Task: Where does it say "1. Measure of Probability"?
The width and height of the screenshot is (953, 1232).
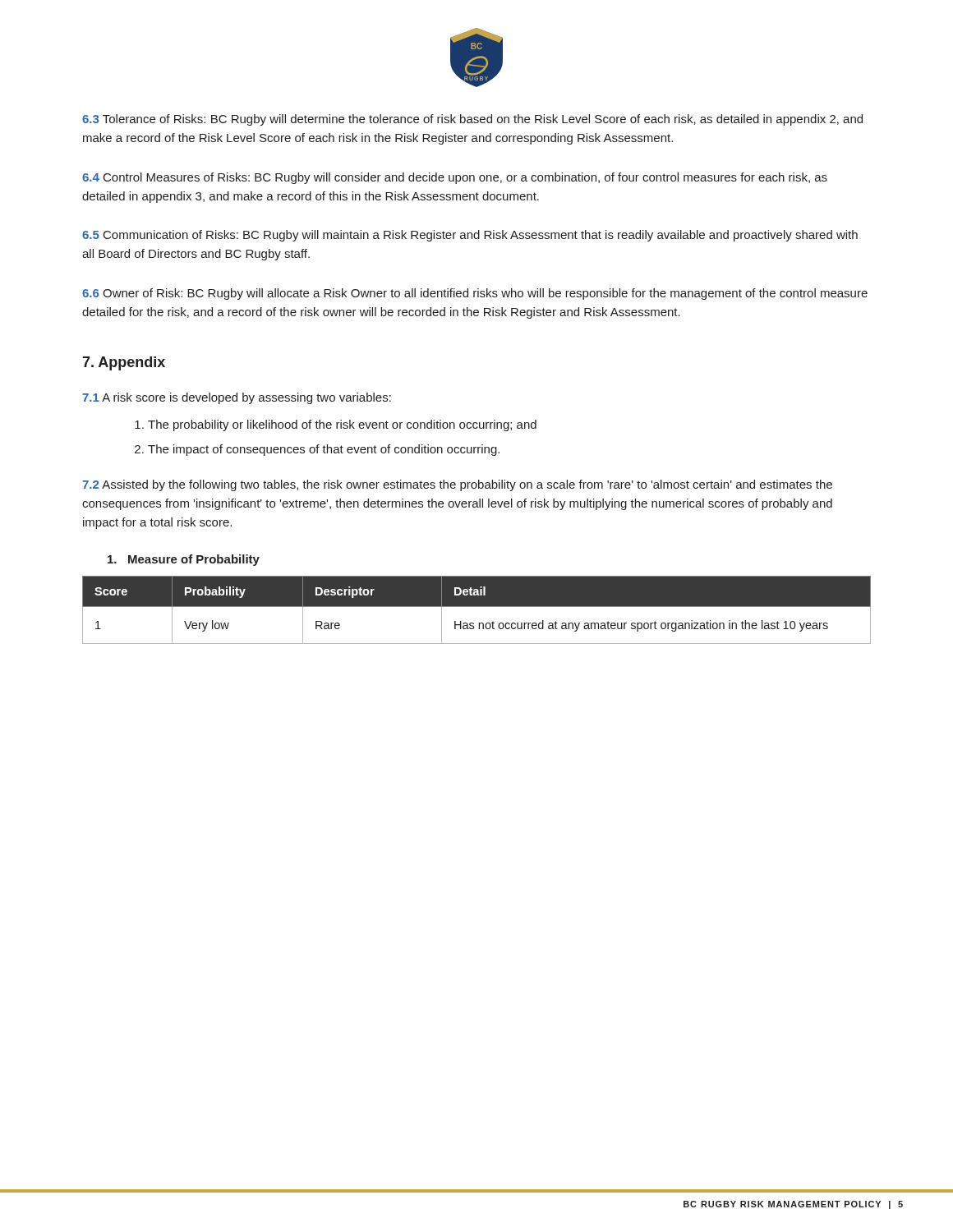Action: [183, 559]
